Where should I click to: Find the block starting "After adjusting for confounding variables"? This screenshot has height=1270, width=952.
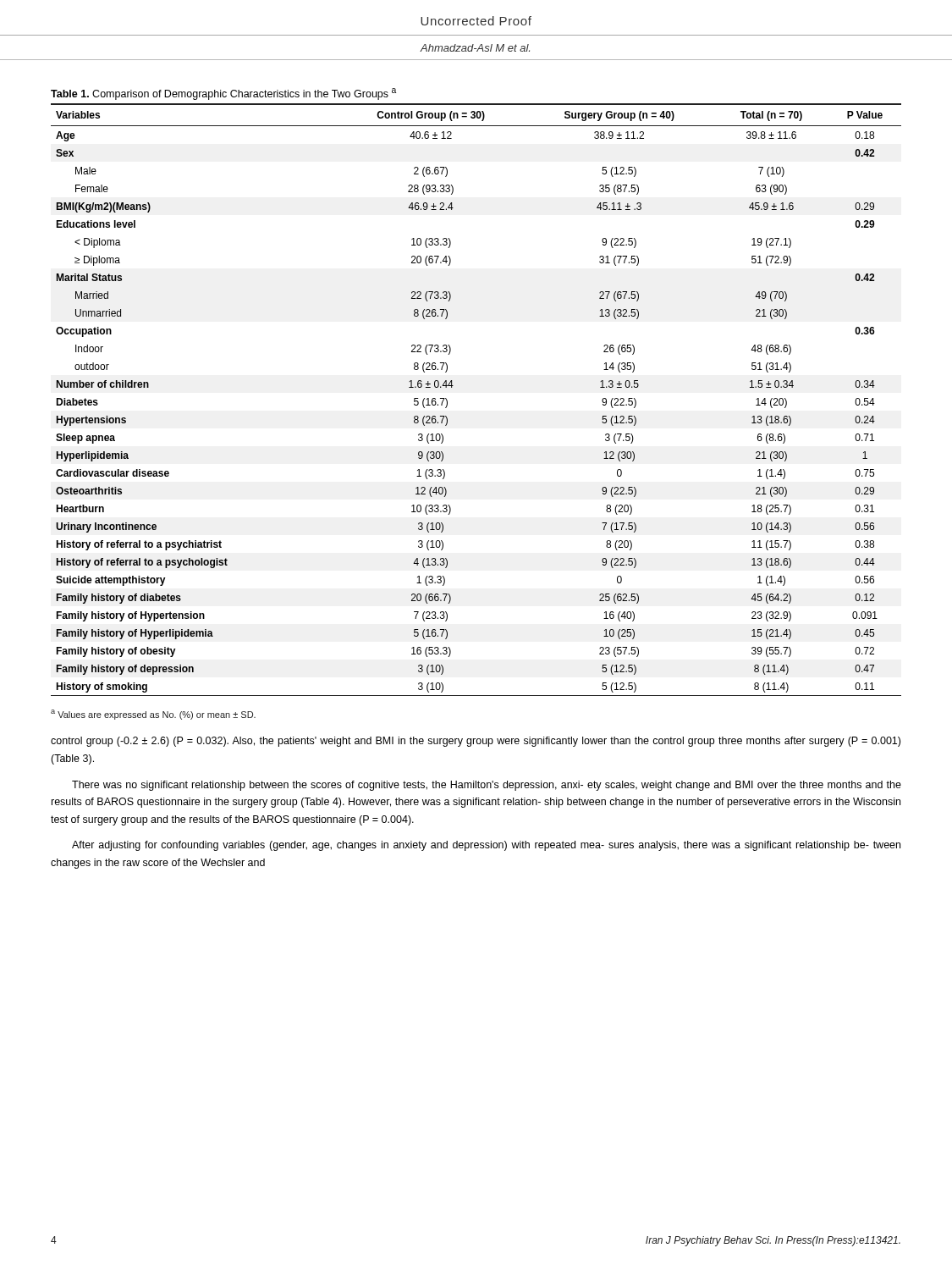tap(476, 854)
